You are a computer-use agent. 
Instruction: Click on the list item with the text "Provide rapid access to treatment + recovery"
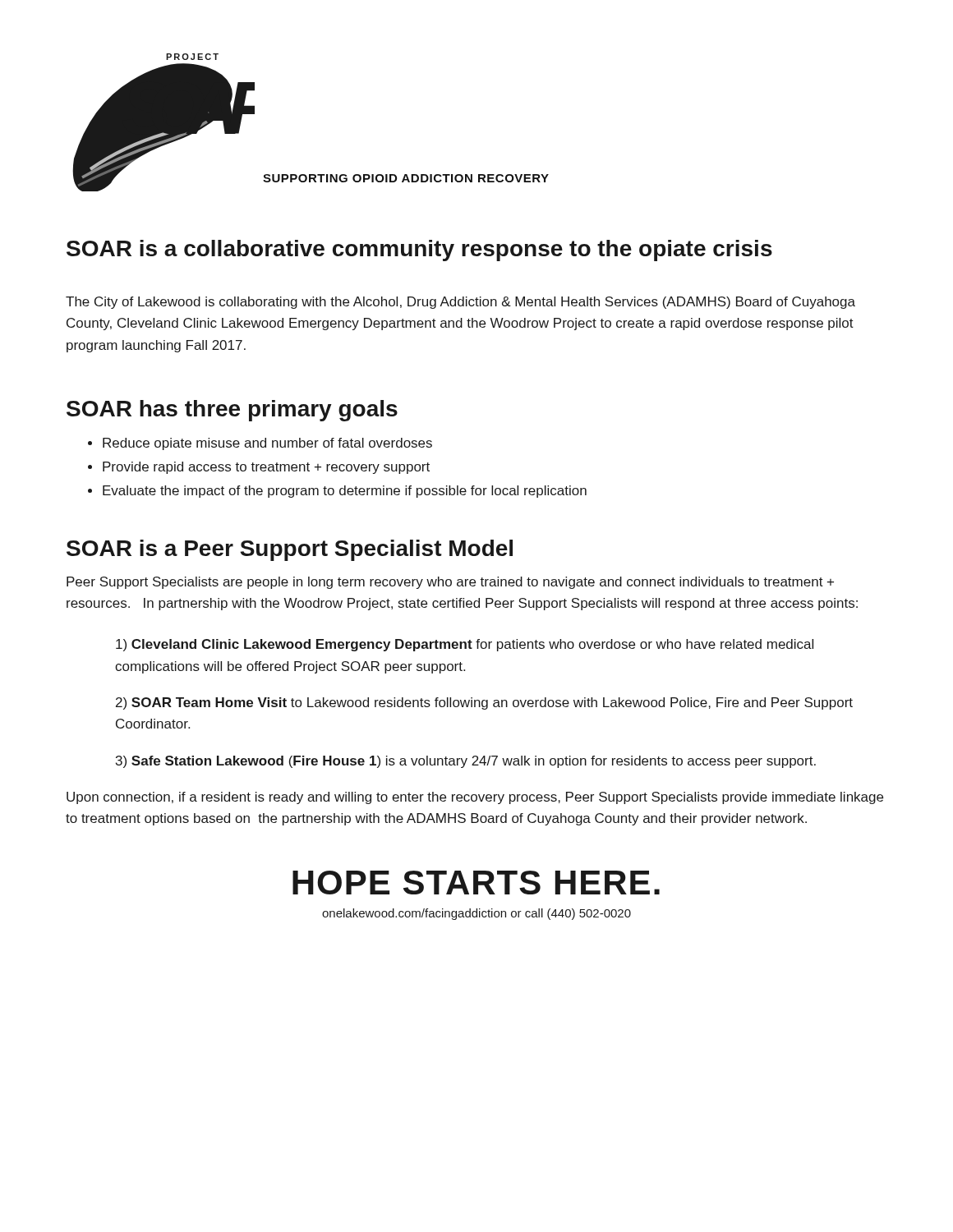click(x=266, y=467)
